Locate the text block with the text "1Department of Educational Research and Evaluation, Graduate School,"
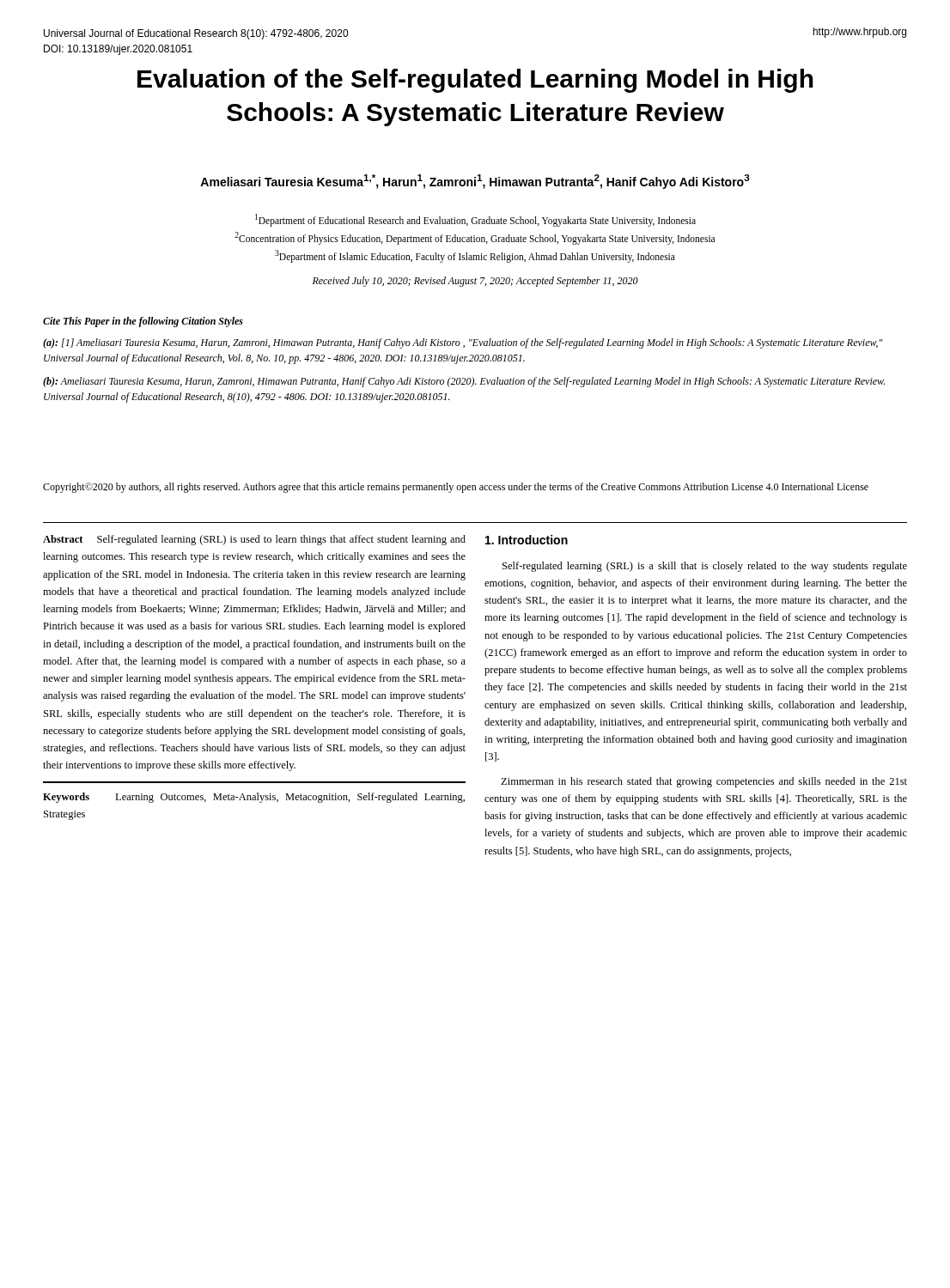Screen dimensions: 1288x950 click(x=475, y=237)
